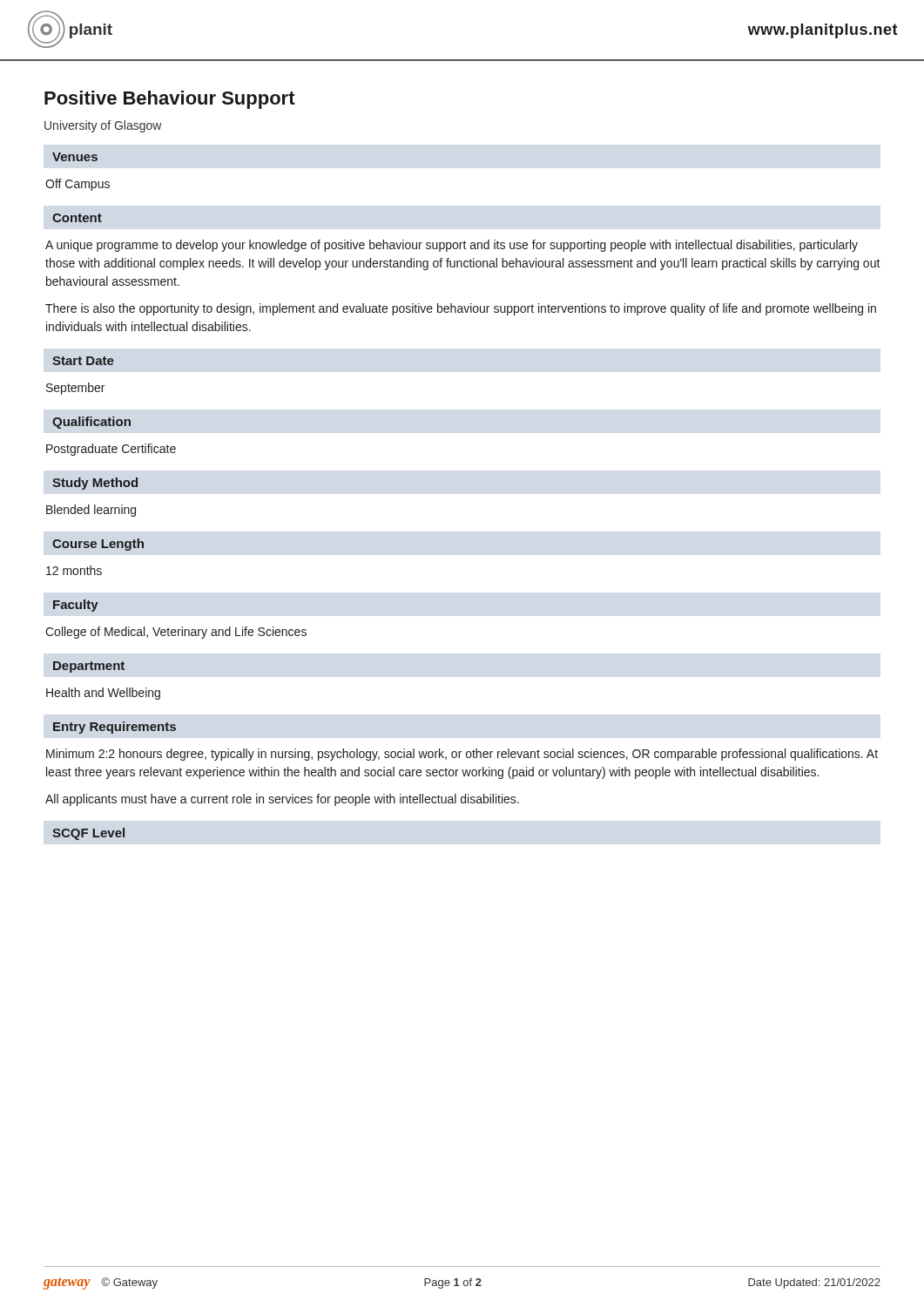
Task: Click on the text block that says "A unique programme to"
Action: coord(452,246)
